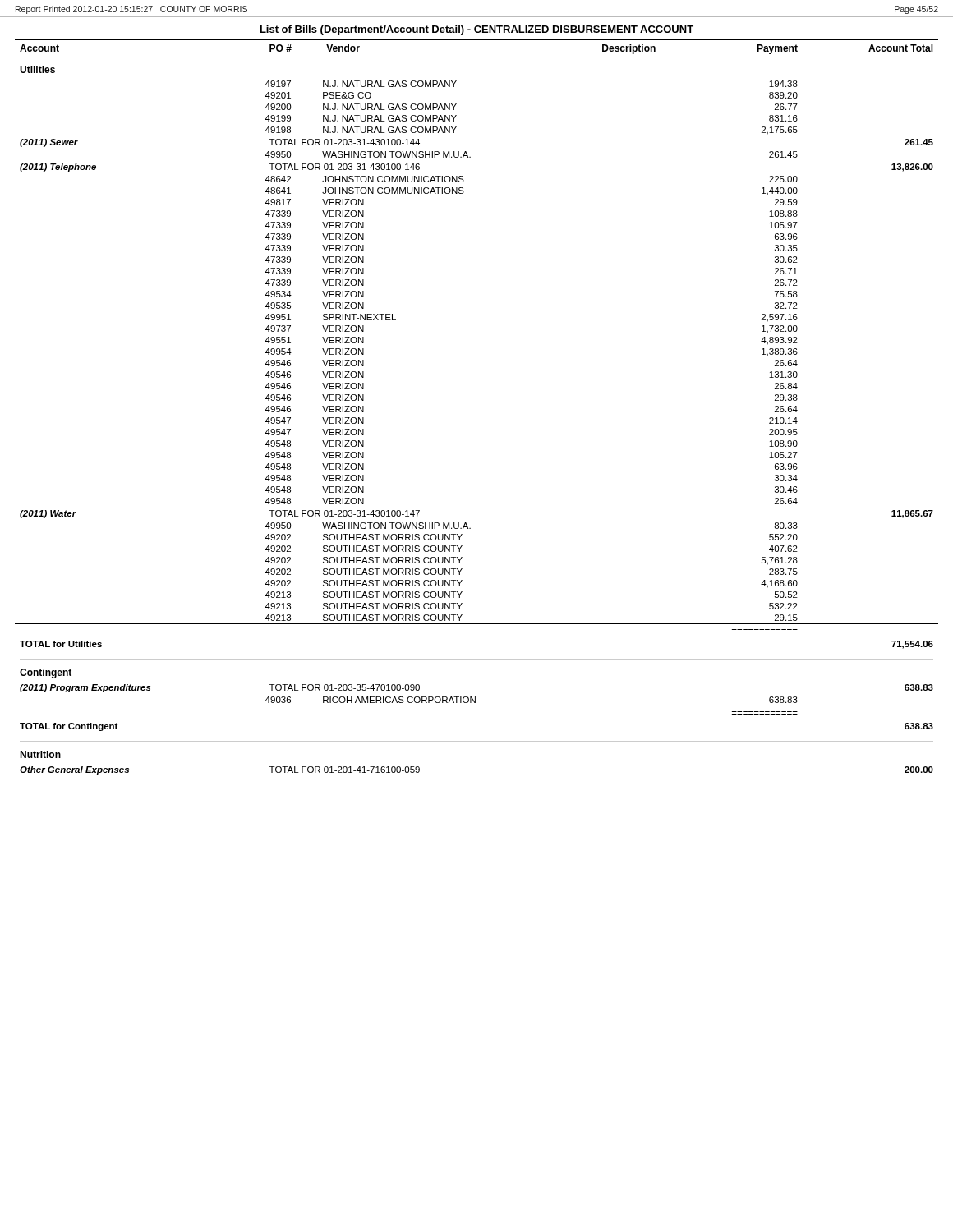
Task: Click on the table containing "(2011) Sewer"
Action: (476, 408)
